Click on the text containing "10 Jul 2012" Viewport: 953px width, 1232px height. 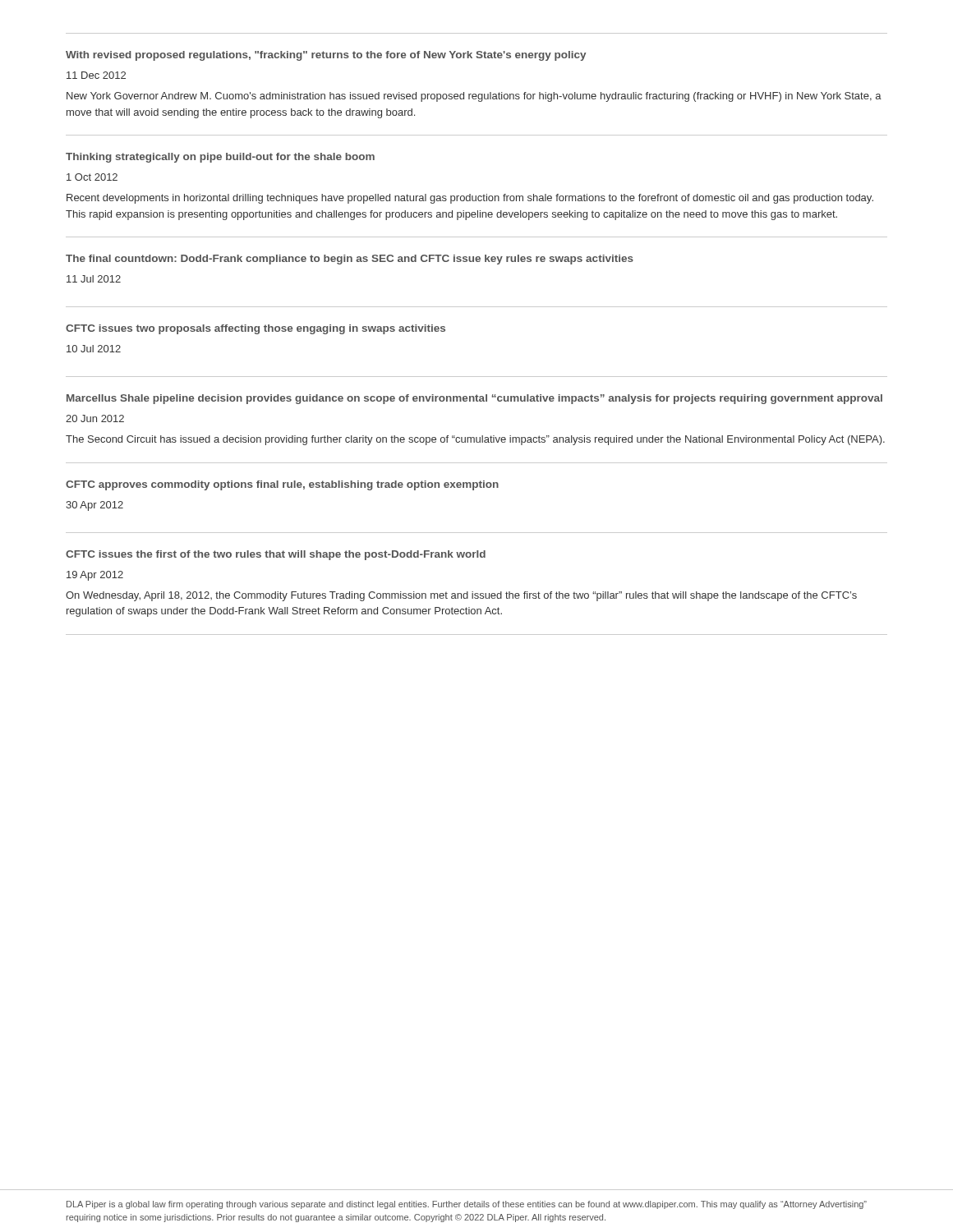click(x=93, y=349)
